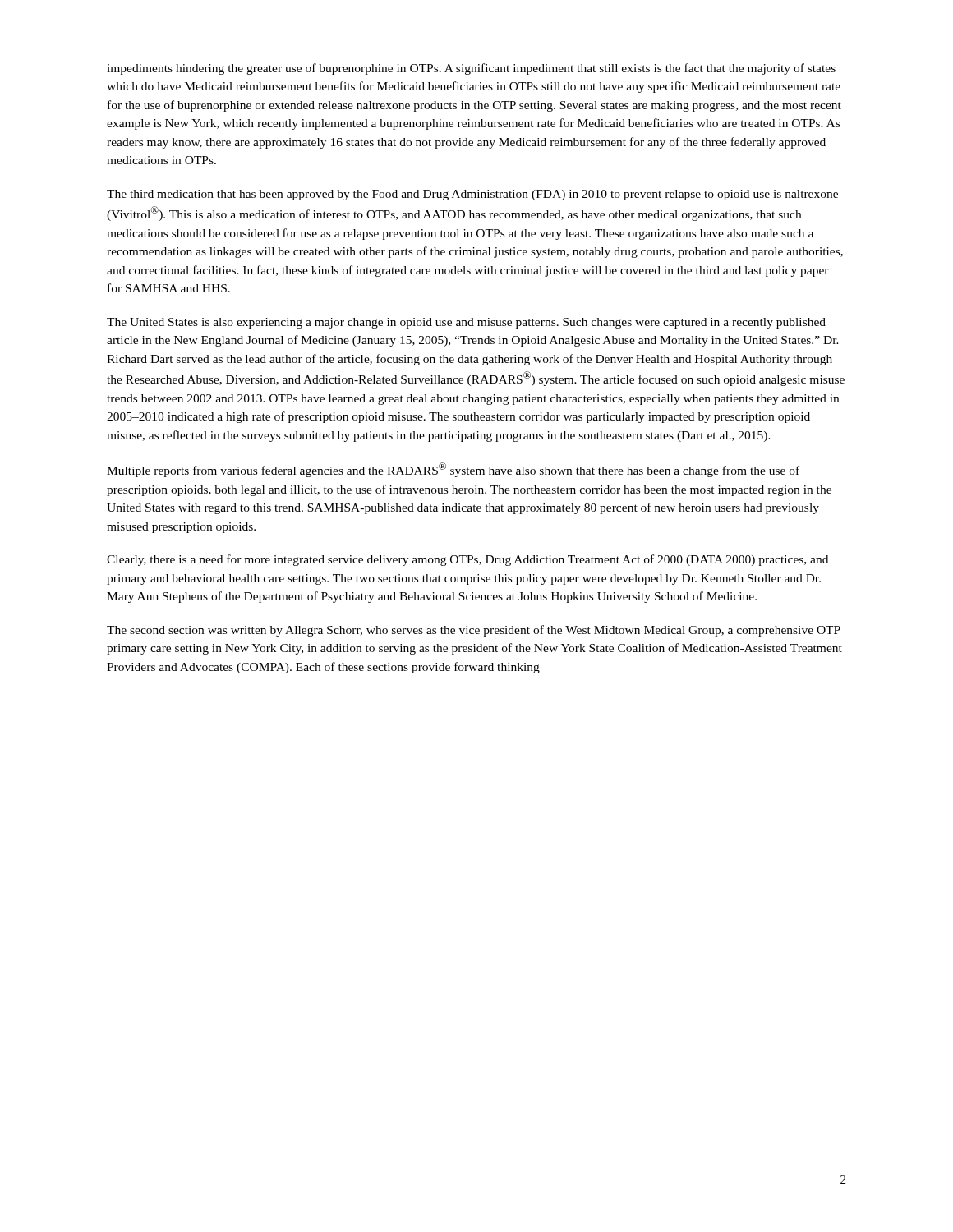Locate the element starting "impediments hindering the greater"
This screenshot has width=953, height=1232.
click(474, 114)
